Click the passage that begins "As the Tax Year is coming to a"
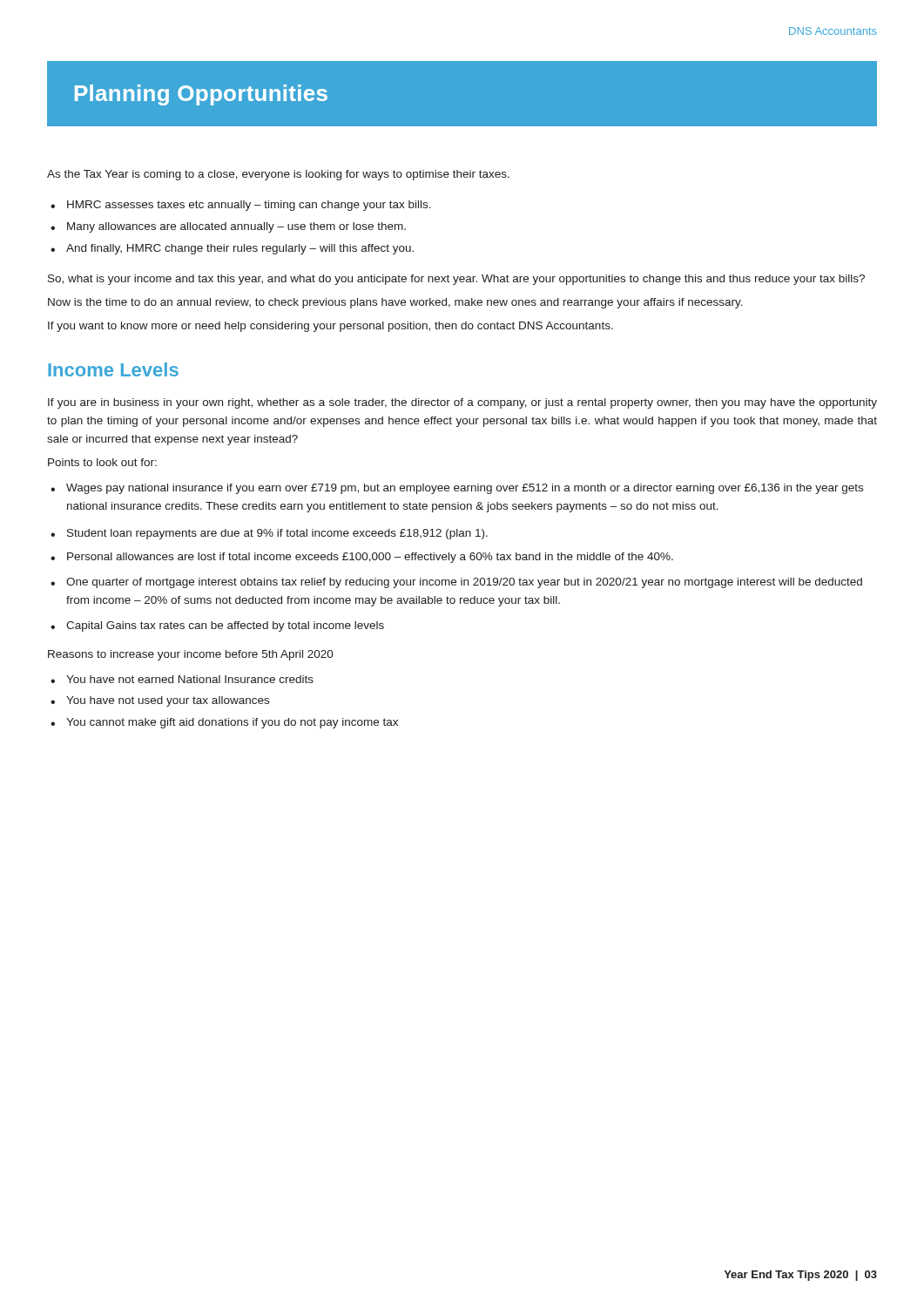This screenshot has width=924, height=1307. [x=279, y=174]
